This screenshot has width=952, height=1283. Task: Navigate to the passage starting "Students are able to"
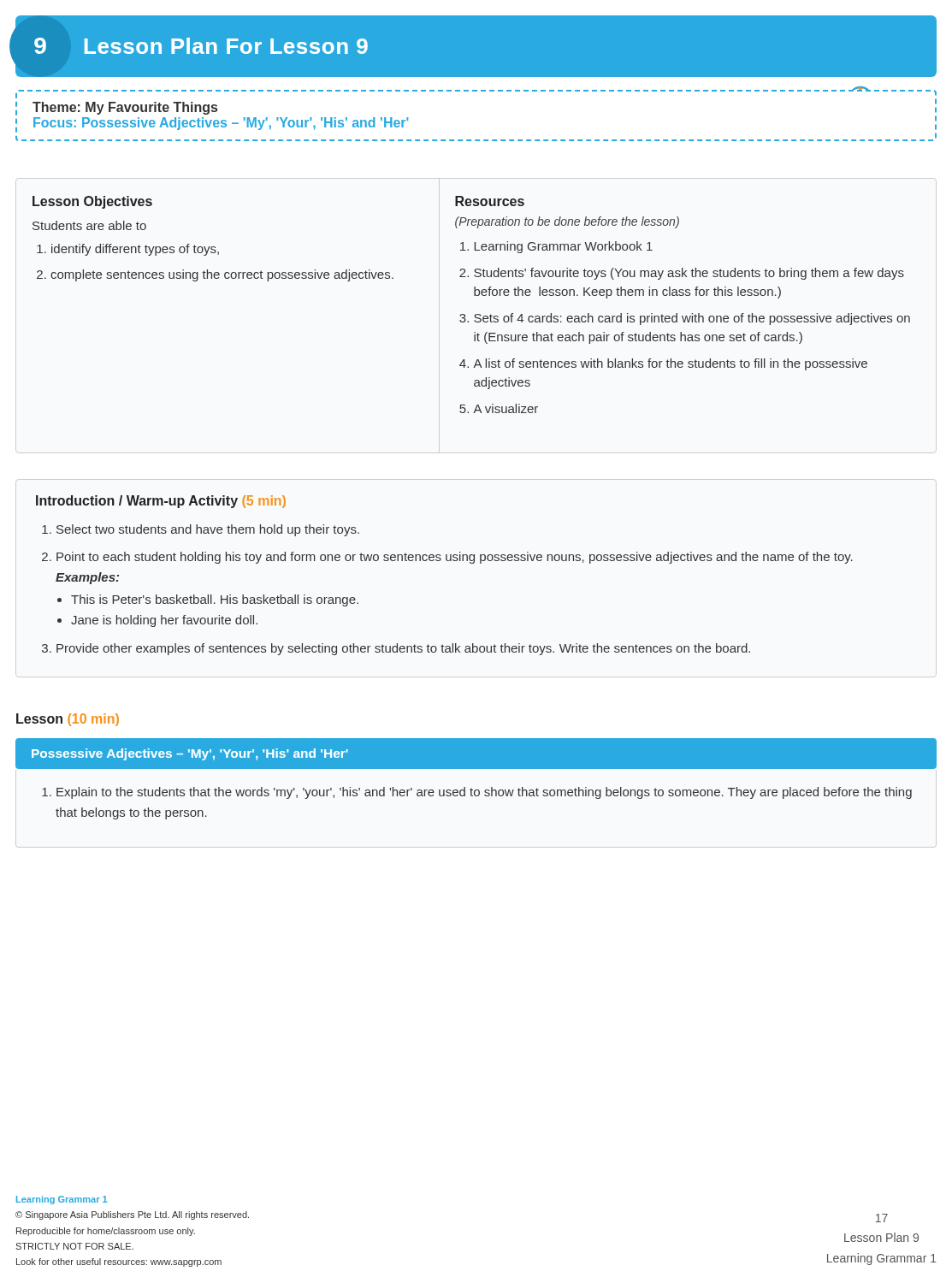coord(89,225)
